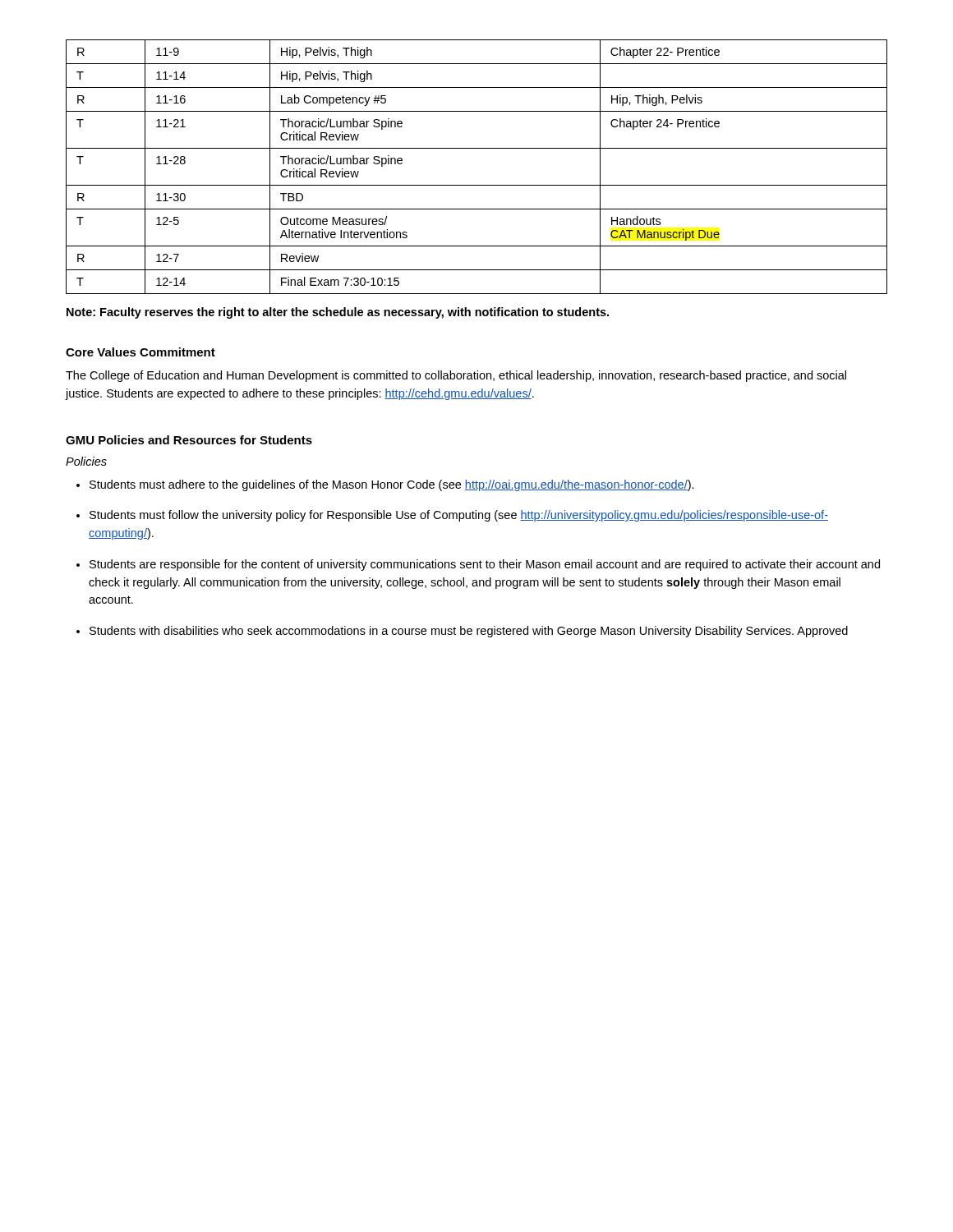Find the text block starting "GMU Policies and"

click(189, 439)
